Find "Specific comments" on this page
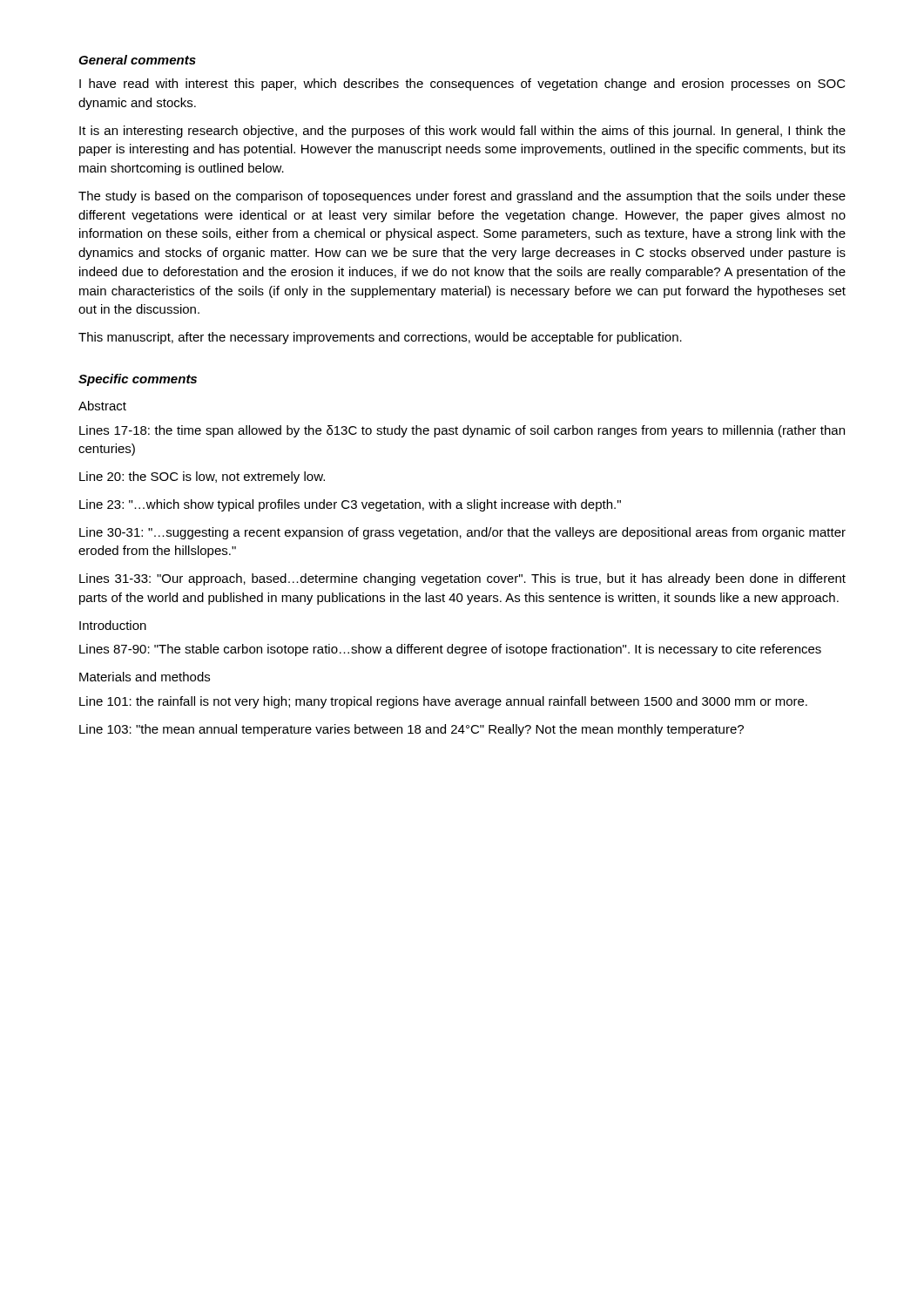 (138, 378)
